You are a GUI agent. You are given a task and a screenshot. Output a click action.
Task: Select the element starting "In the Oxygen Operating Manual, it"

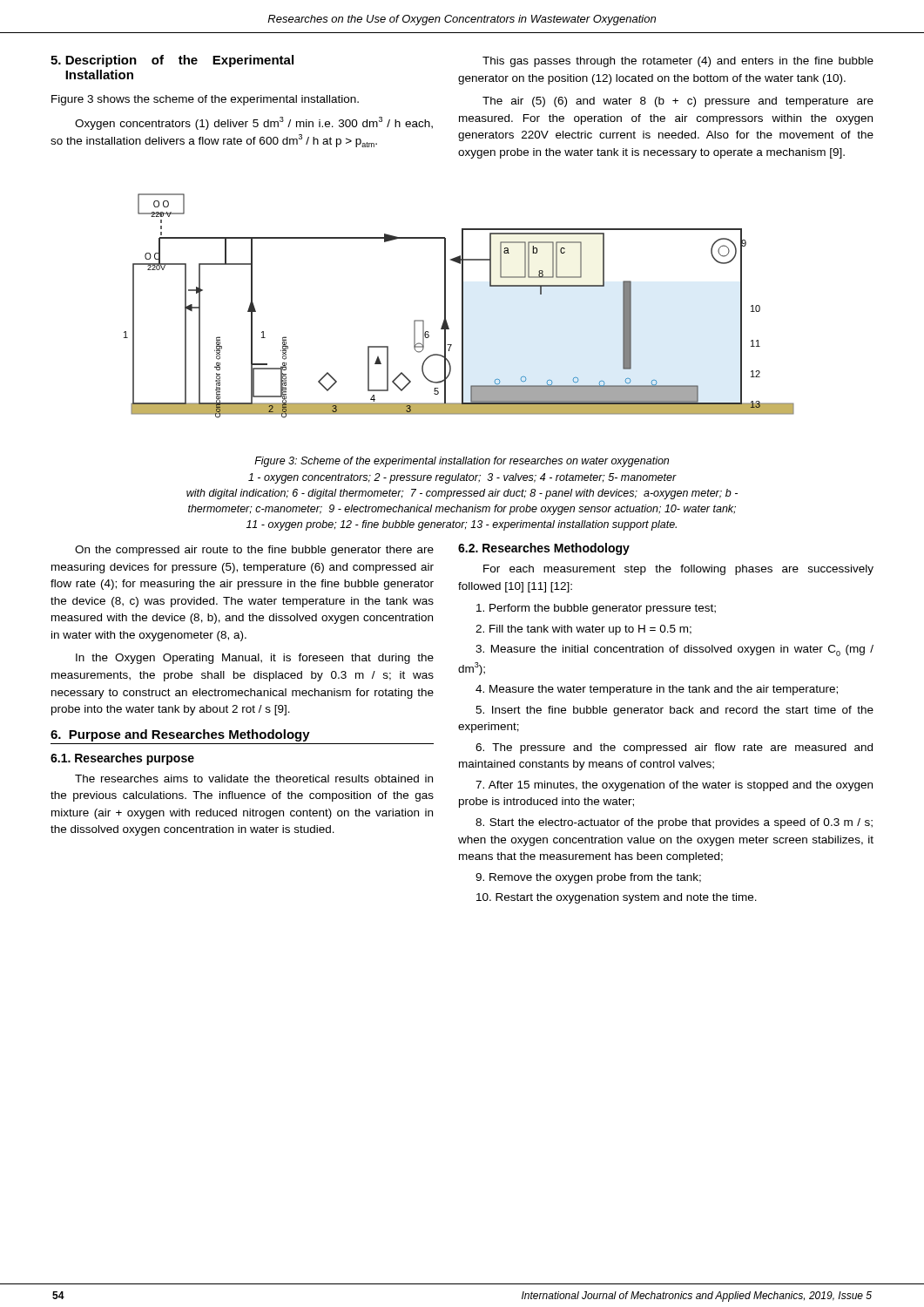pos(242,683)
